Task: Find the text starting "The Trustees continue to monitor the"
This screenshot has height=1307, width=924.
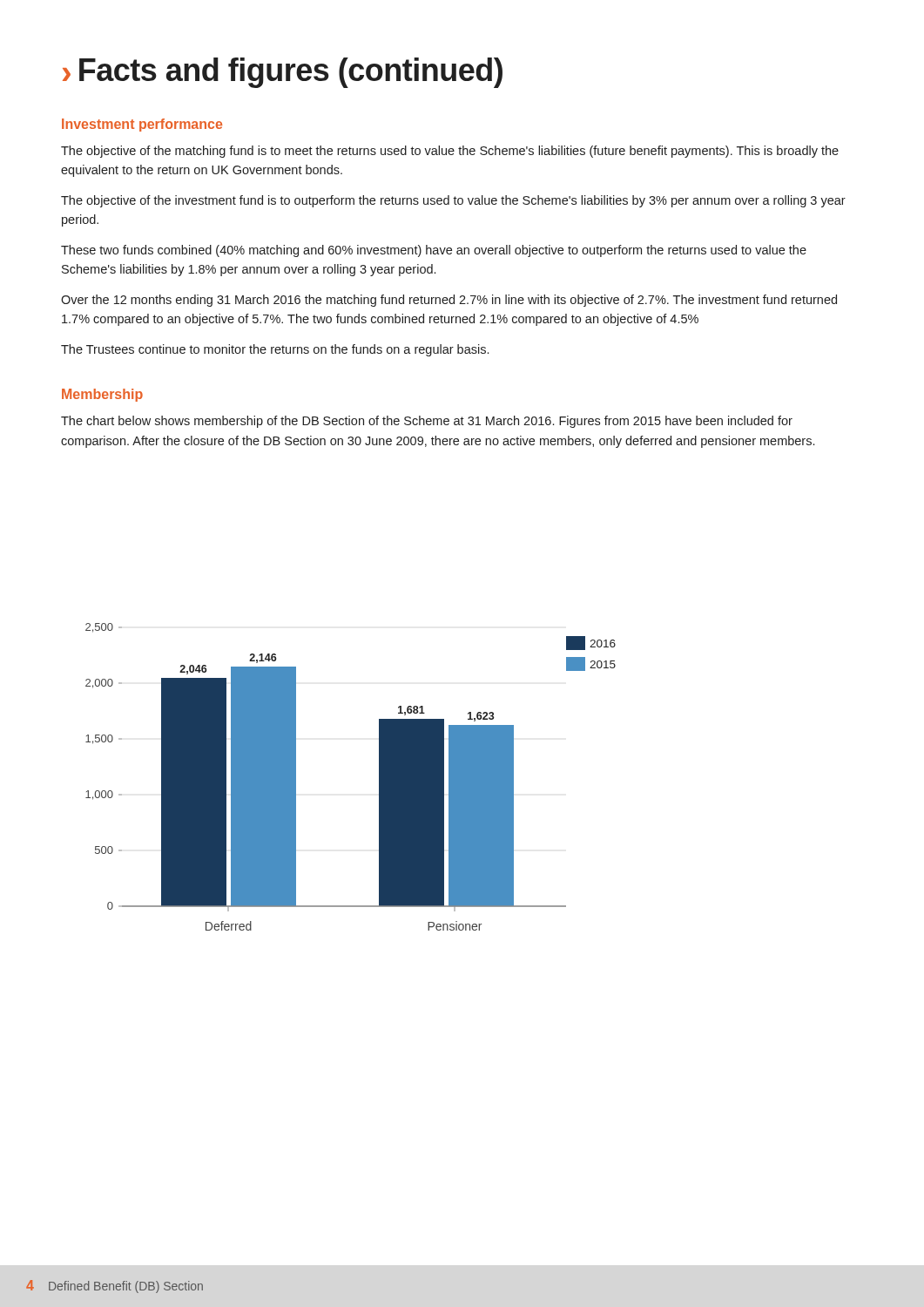Action: [275, 349]
